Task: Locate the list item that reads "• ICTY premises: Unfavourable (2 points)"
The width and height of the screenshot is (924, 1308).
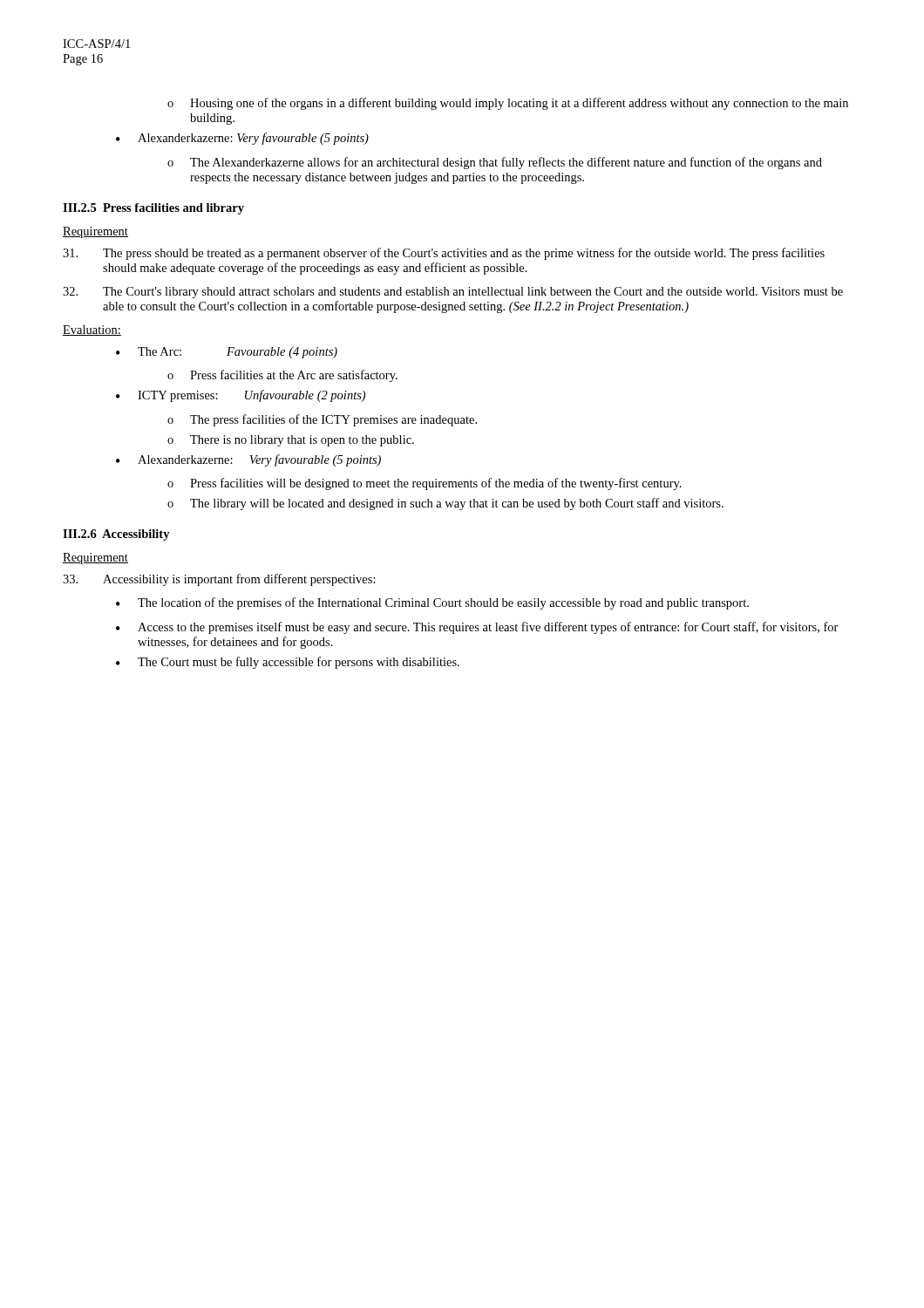Action: 241,396
